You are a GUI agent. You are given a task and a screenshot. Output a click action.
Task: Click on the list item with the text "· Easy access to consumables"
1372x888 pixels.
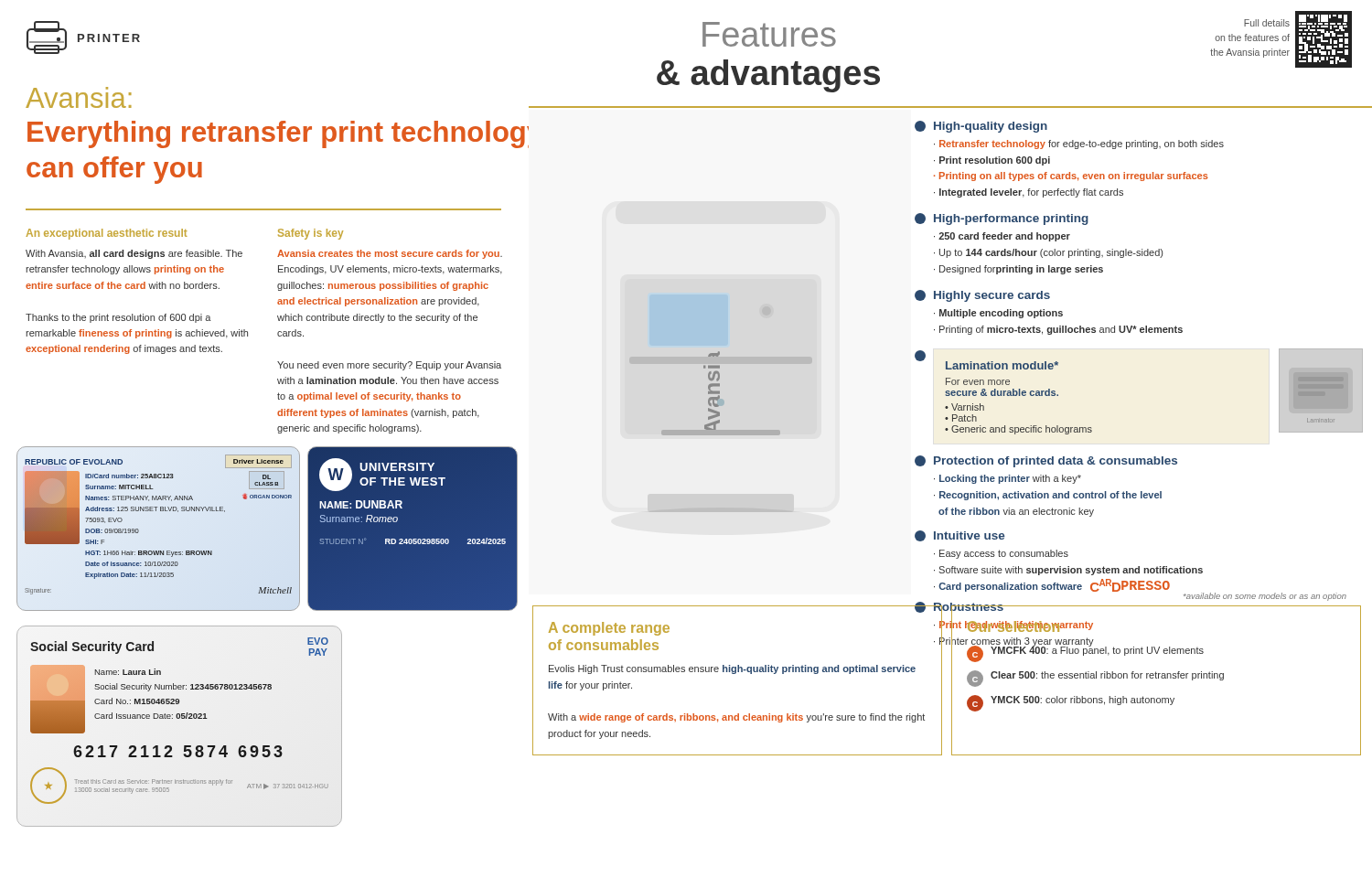coord(1001,553)
